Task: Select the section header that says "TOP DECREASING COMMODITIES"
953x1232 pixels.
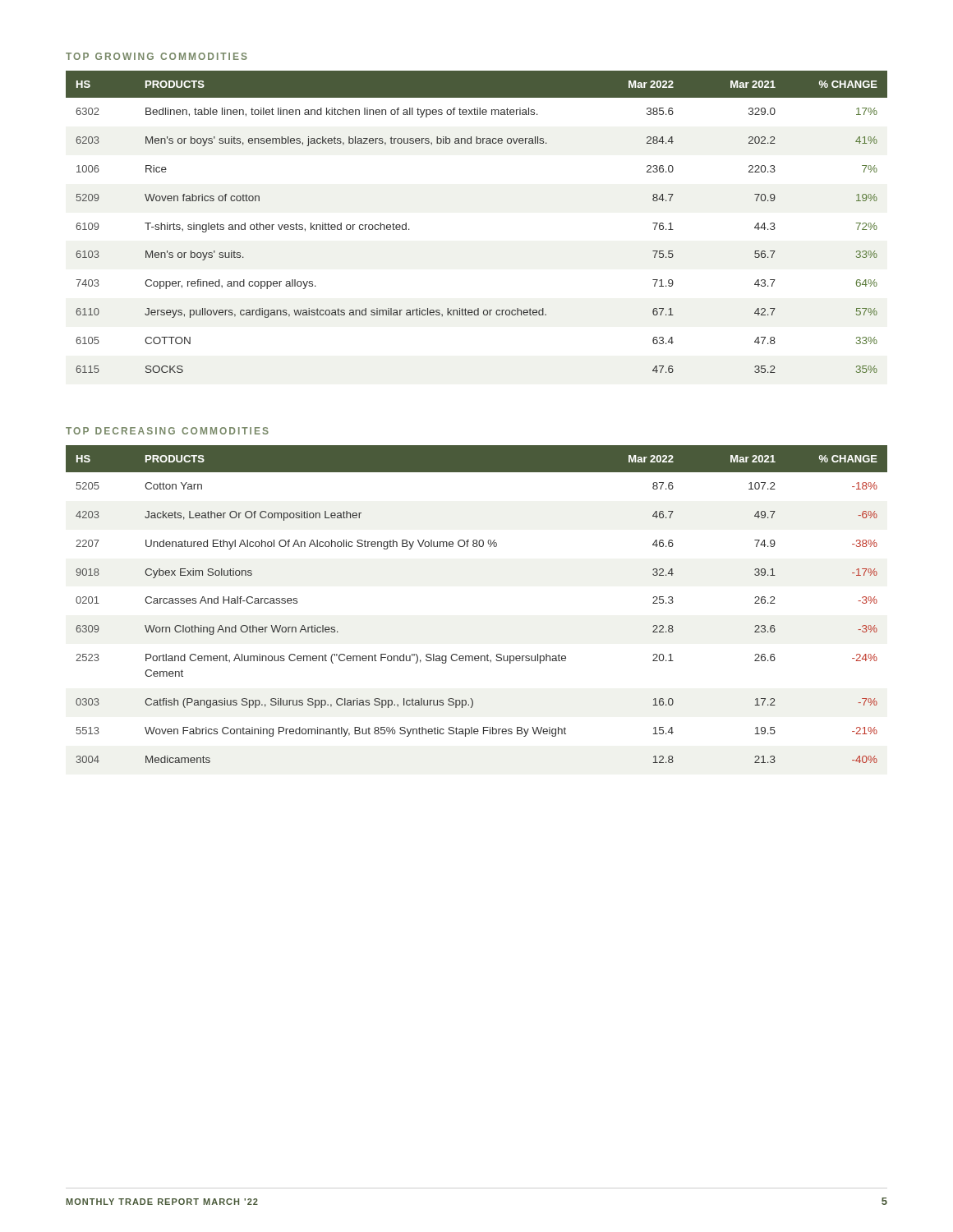Action: (168, 431)
